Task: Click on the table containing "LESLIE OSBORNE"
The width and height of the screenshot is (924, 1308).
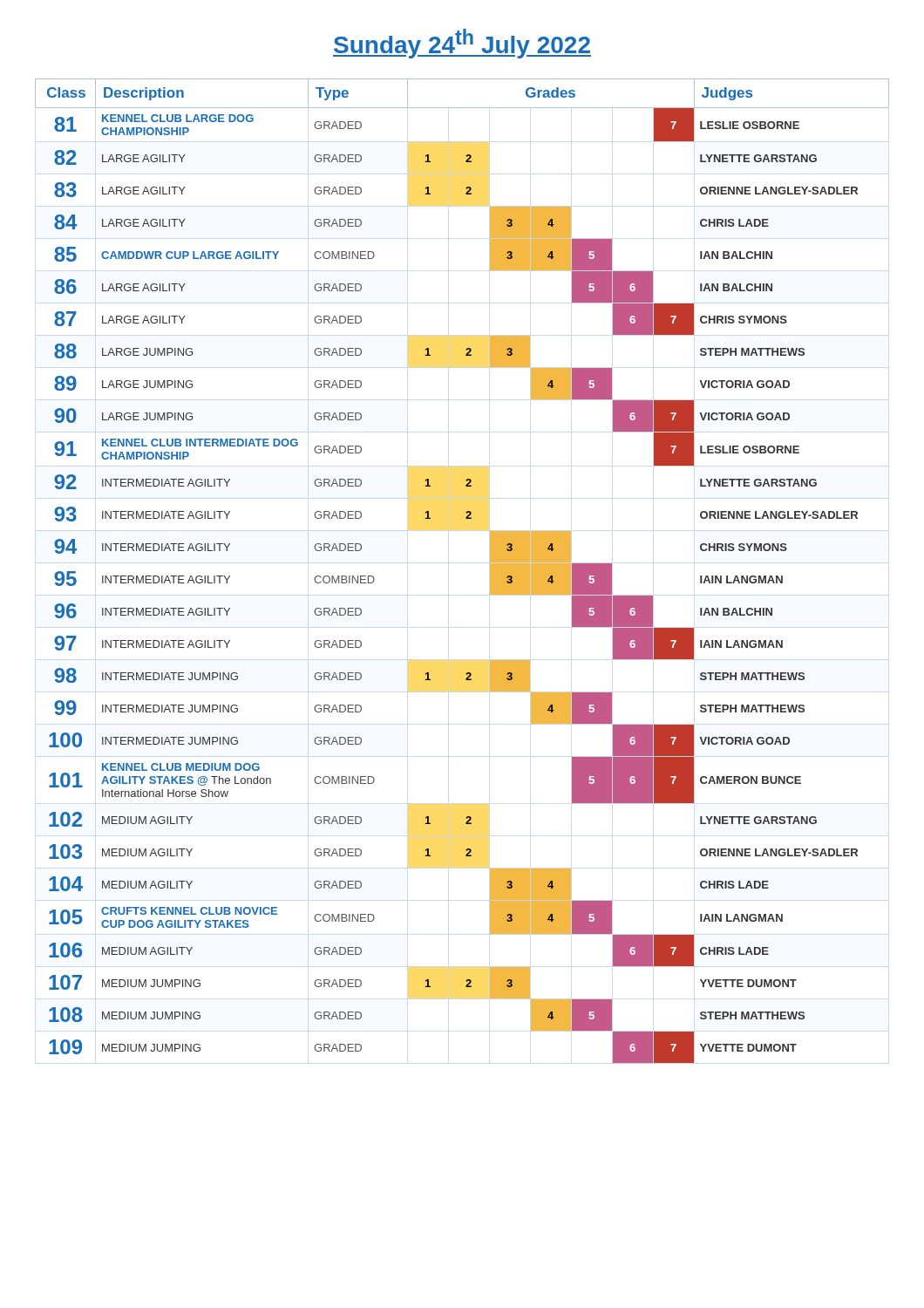Action: 462,571
